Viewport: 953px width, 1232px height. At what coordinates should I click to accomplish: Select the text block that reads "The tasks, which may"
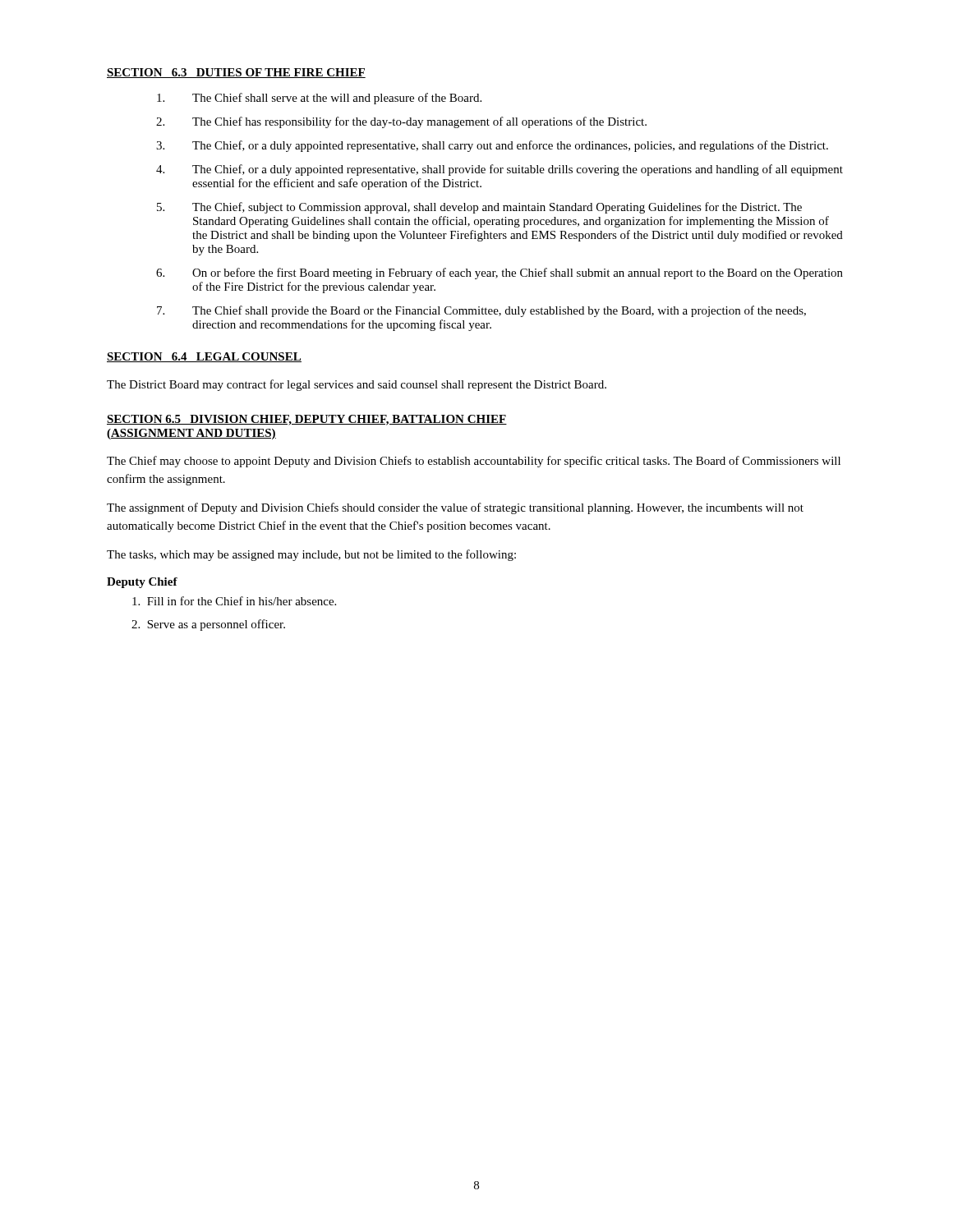(x=312, y=554)
